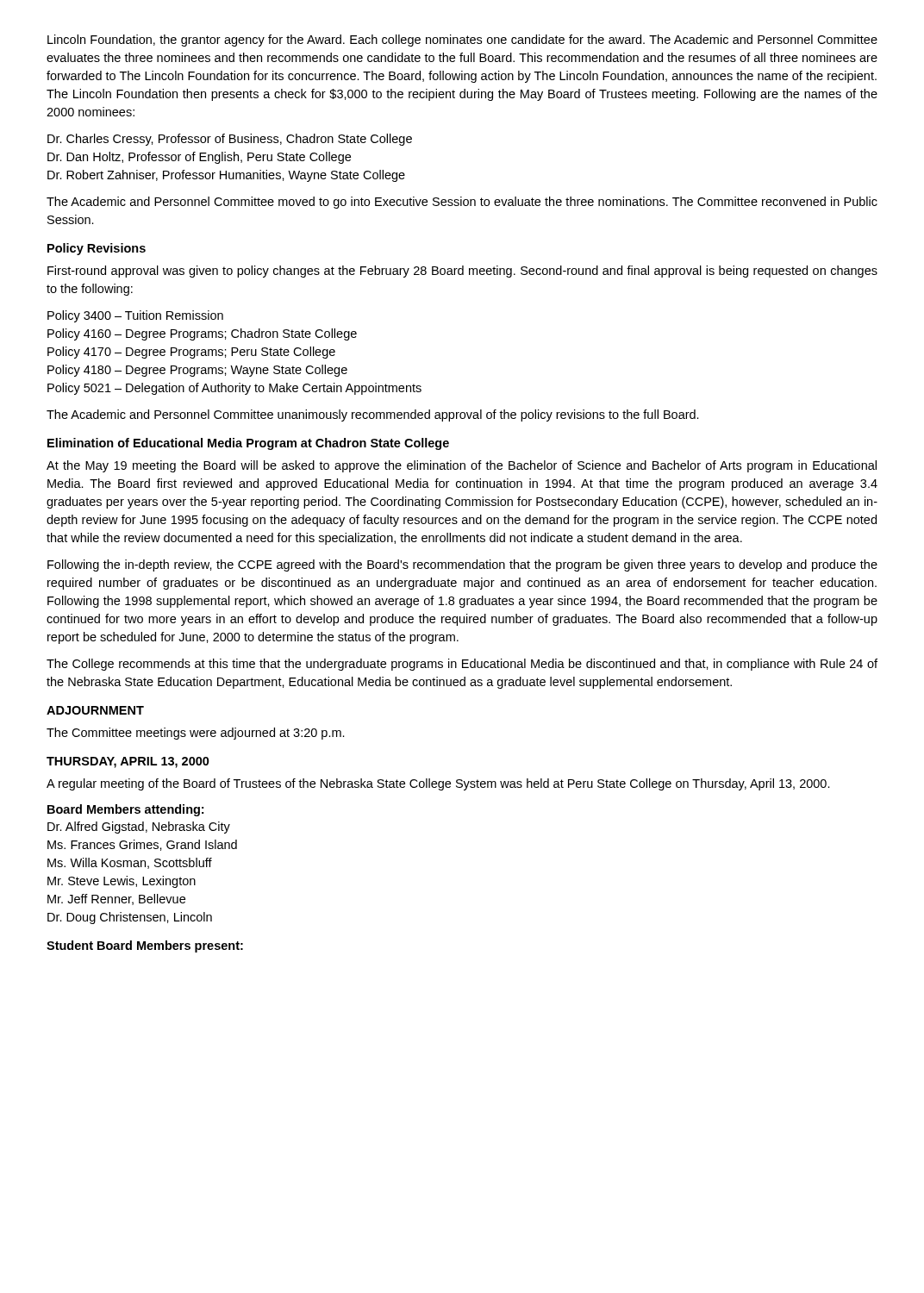The height and width of the screenshot is (1293, 924).
Task: Find the list item containing "Dr. Robert Zahniser, Professor Humanities, Wayne"
Action: coord(226,175)
